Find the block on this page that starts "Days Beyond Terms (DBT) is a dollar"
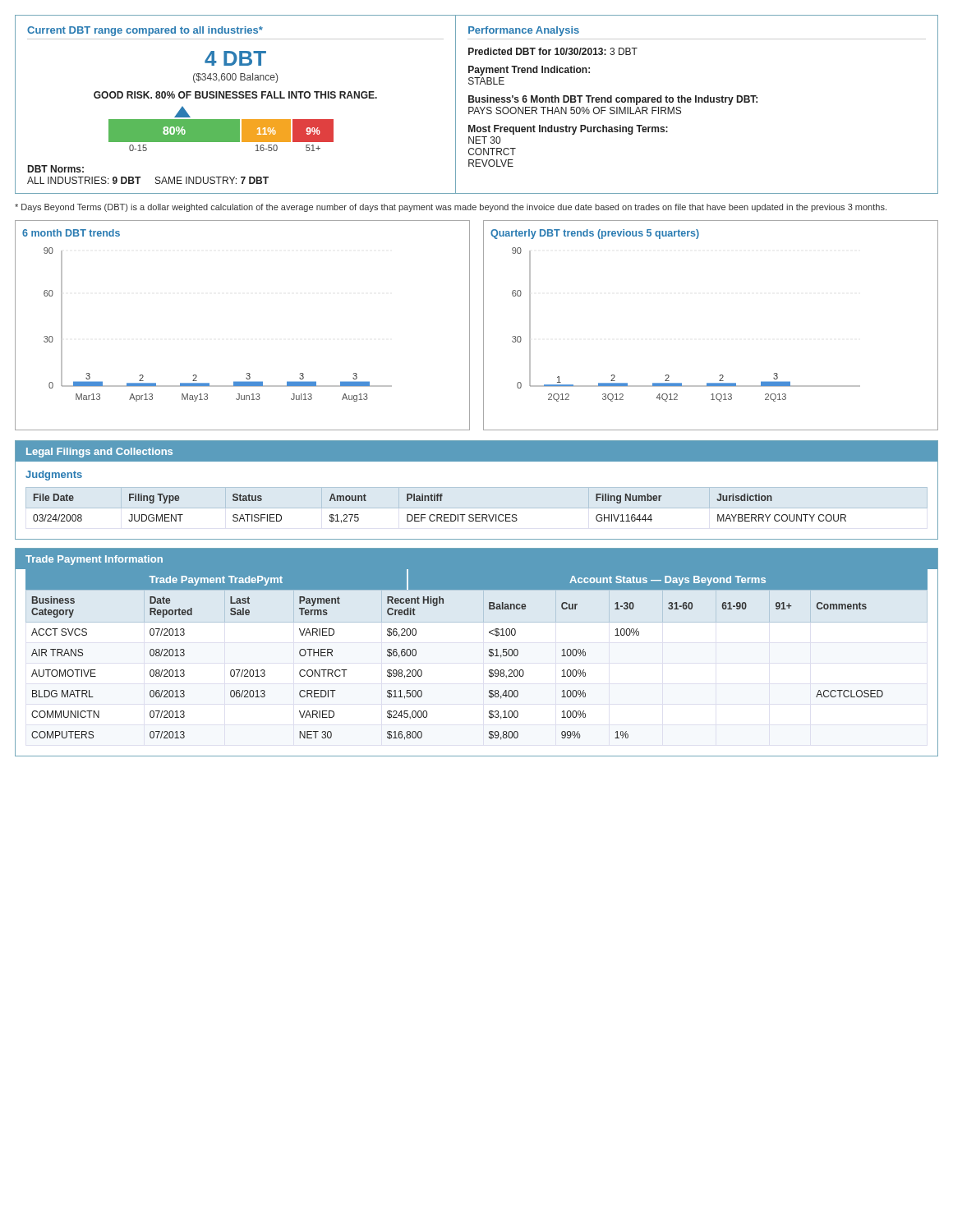Viewport: 953px width, 1232px height. tap(451, 207)
